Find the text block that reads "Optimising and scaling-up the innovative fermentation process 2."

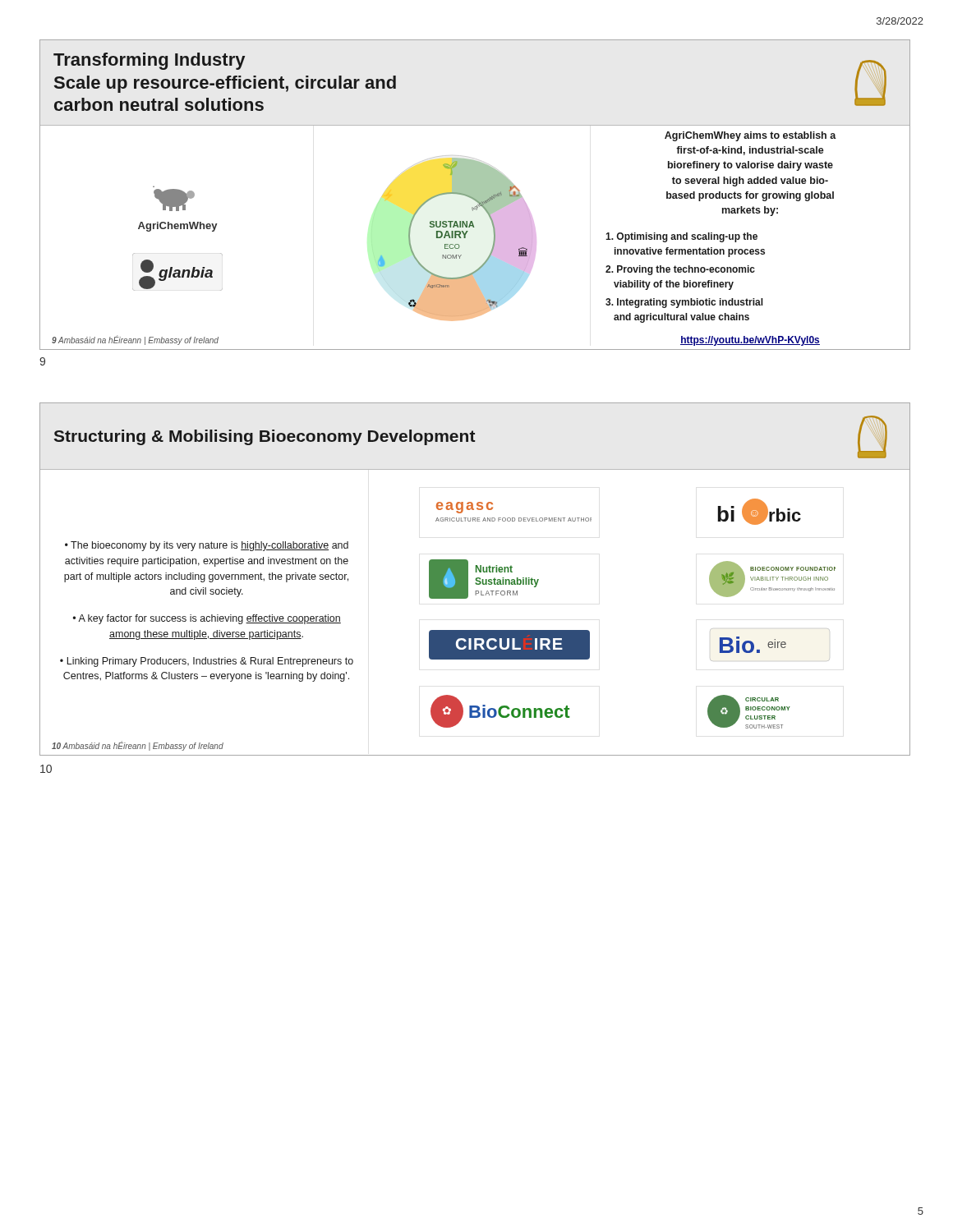tap(750, 277)
